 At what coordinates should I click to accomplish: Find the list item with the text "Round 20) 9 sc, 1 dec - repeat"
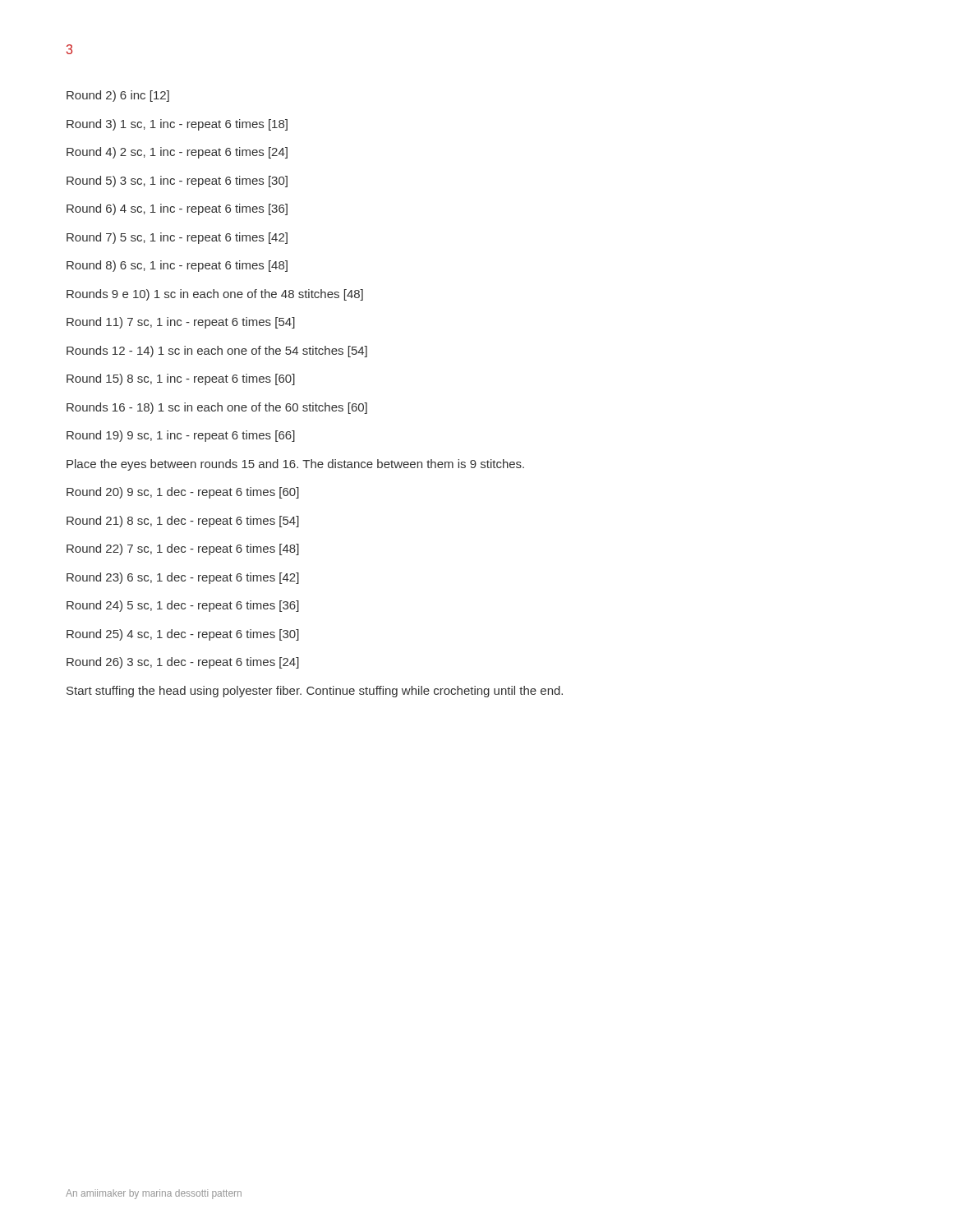183,492
